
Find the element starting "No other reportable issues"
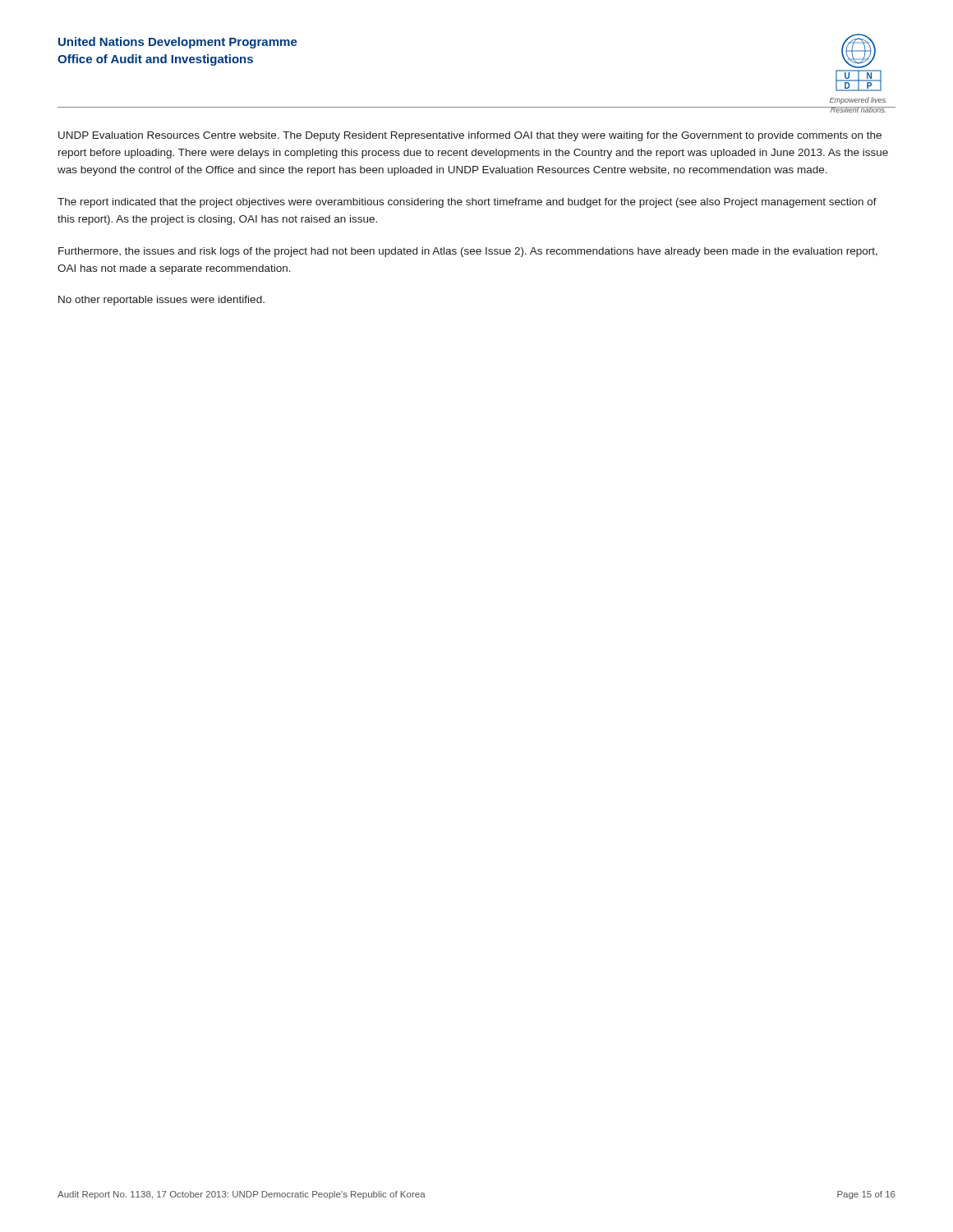[161, 300]
